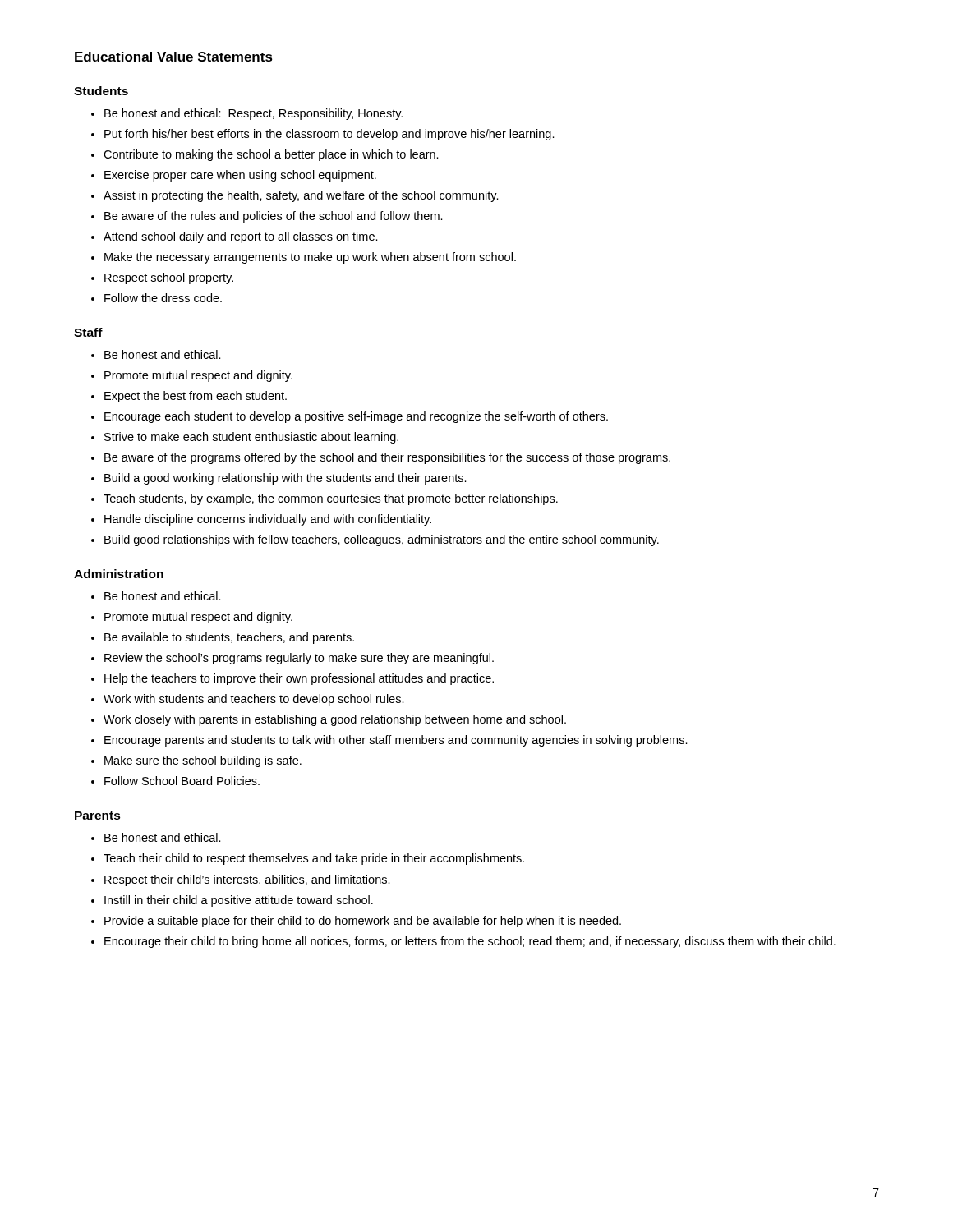Viewport: 953px width, 1232px height.
Task: Click on the region starting "Exercise proper care when"
Action: tap(240, 175)
